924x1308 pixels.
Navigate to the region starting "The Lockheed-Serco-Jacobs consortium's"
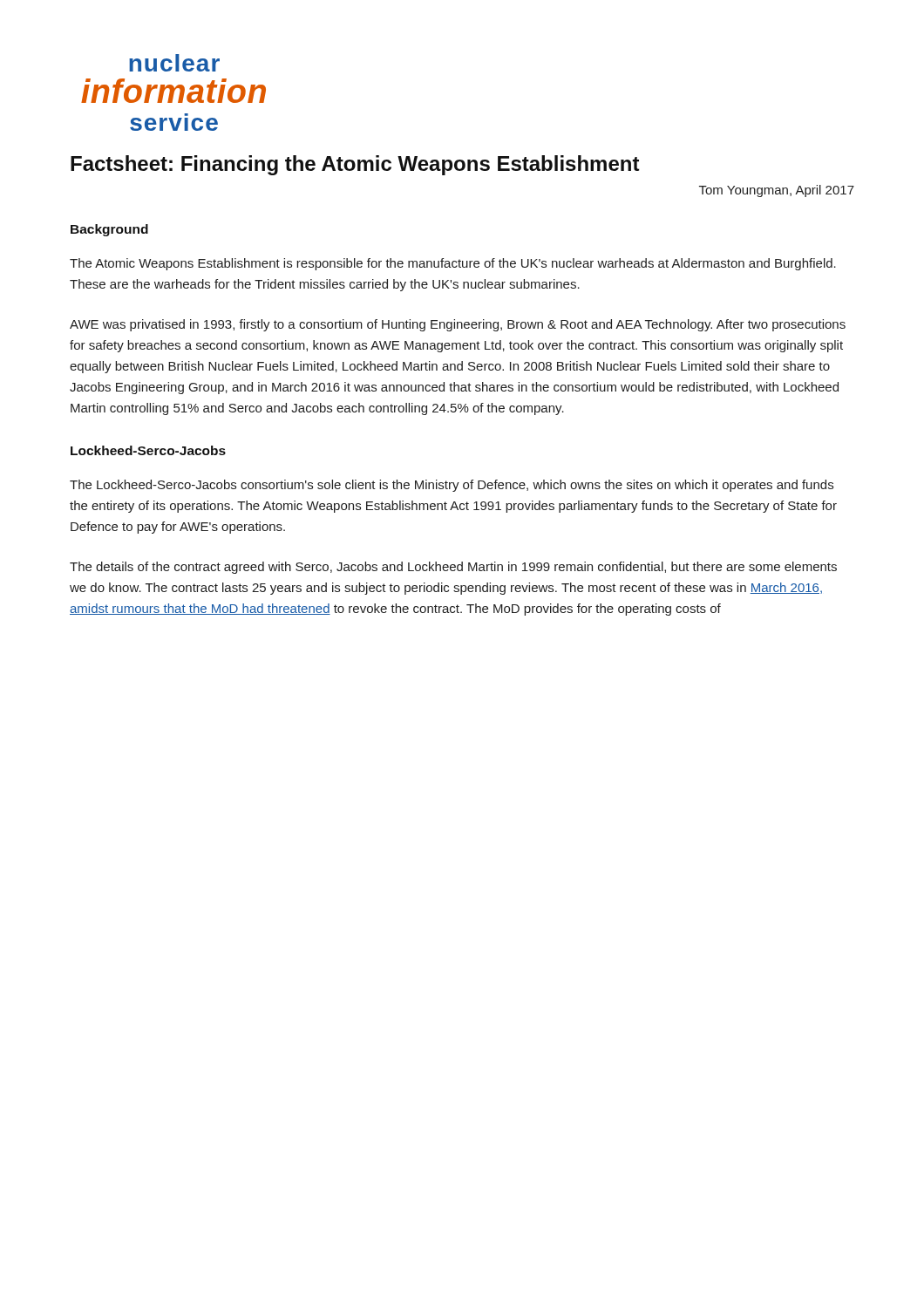pyautogui.click(x=453, y=505)
